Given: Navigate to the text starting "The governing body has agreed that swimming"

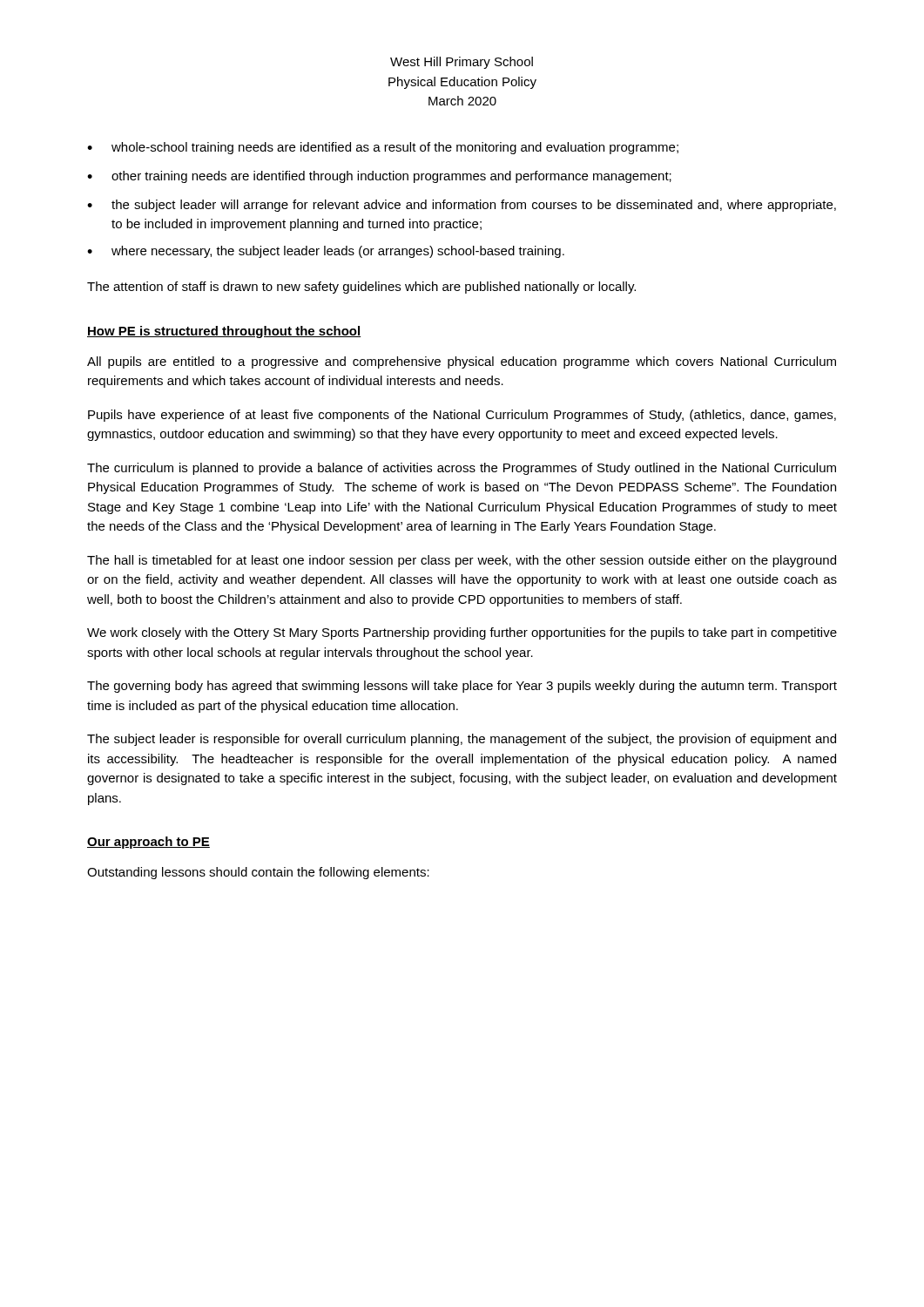Looking at the screenshot, I should tap(462, 695).
